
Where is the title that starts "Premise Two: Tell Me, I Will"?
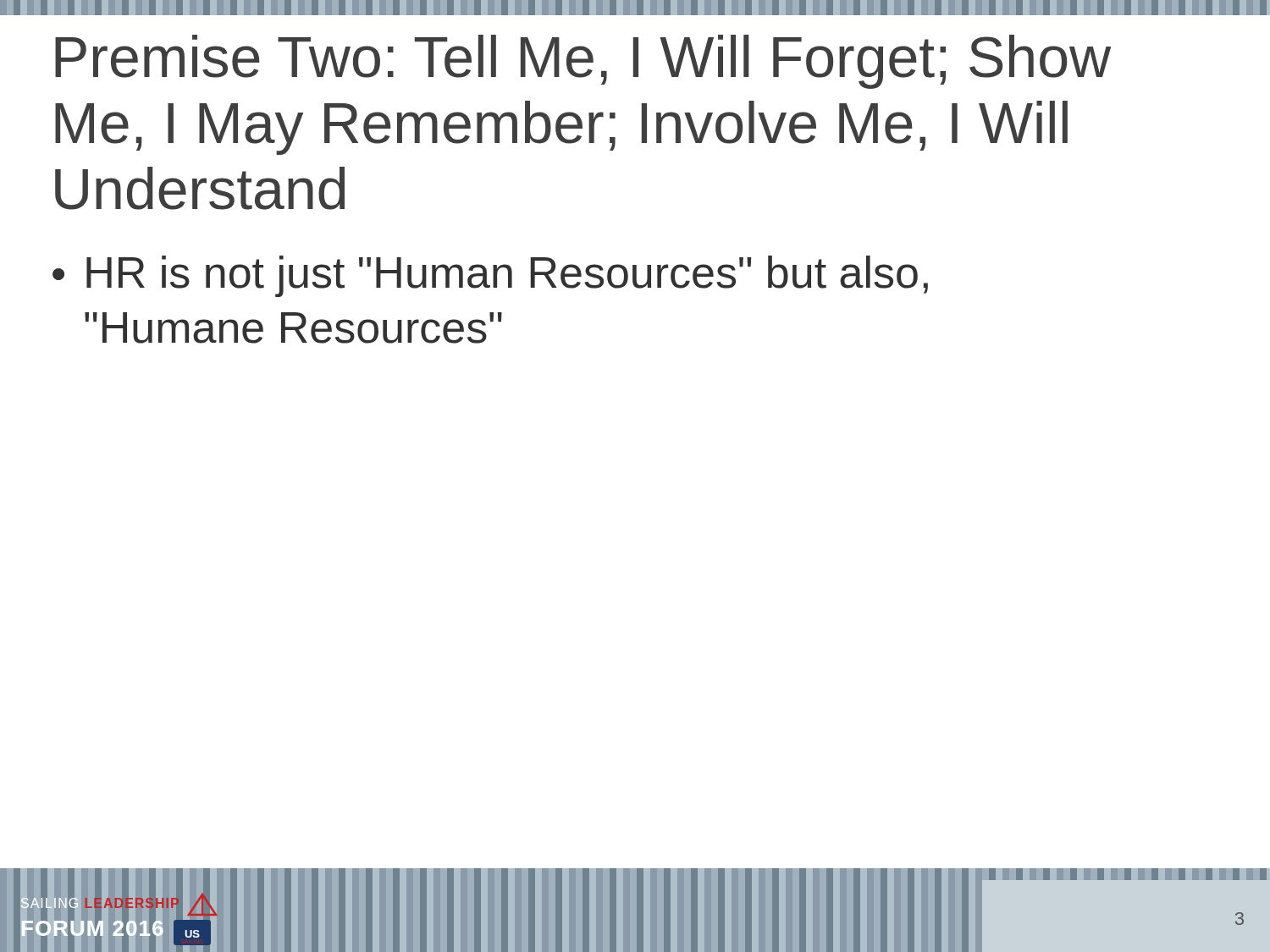coord(635,123)
